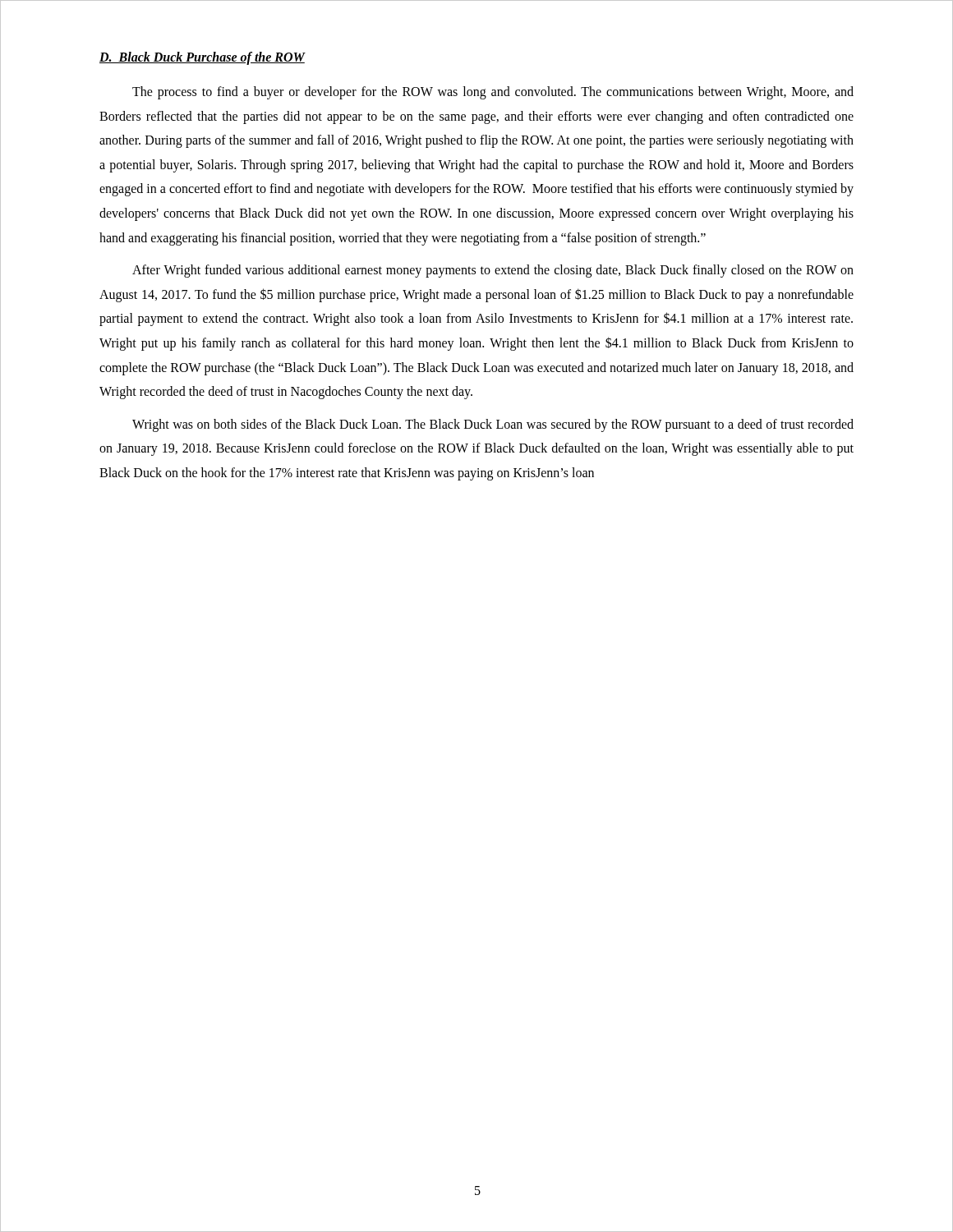Point to the block beginning "After Wright funded"
The image size is (953, 1232).
point(476,331)
